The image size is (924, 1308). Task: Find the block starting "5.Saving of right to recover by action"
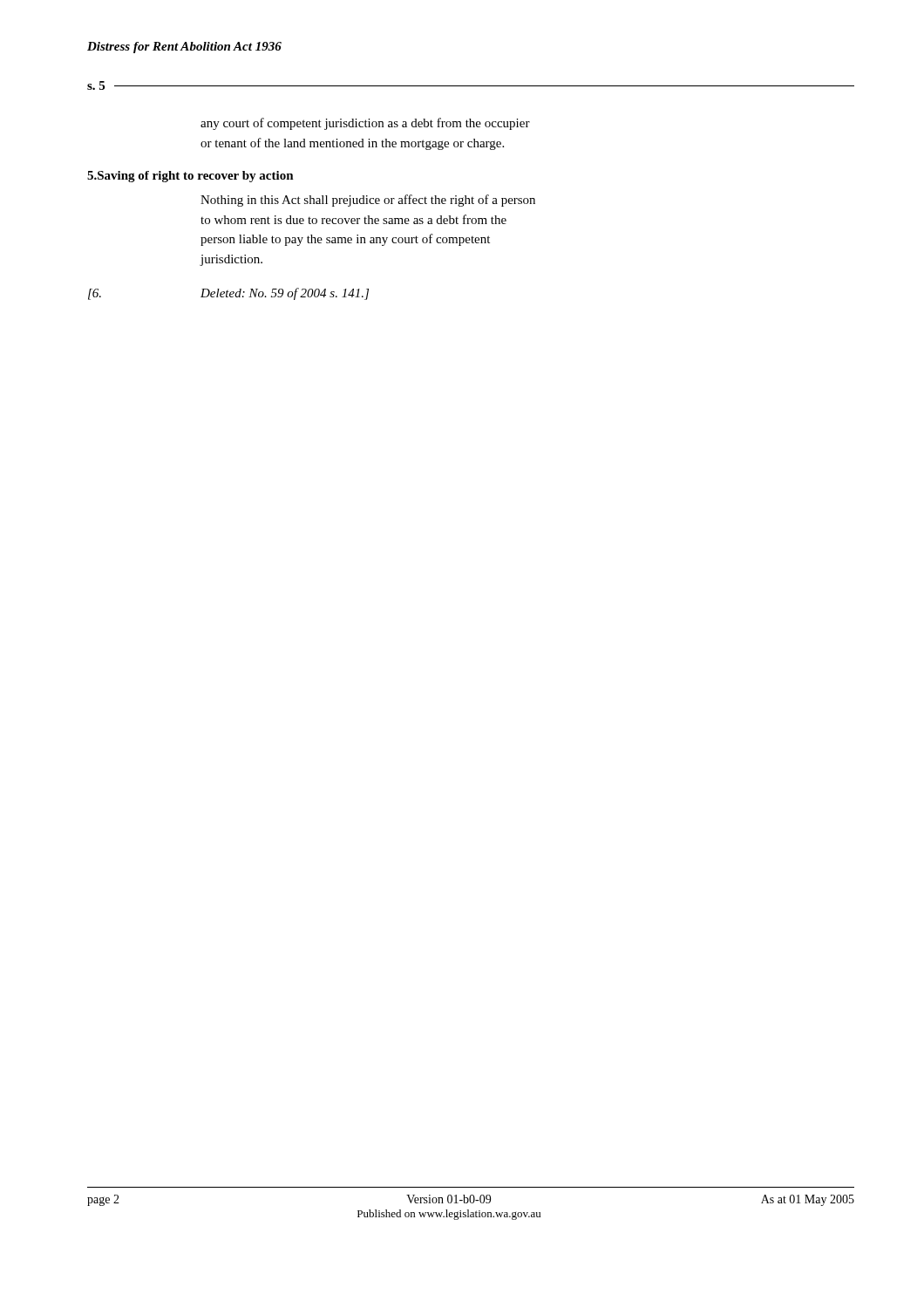click(x=190, y=175)
